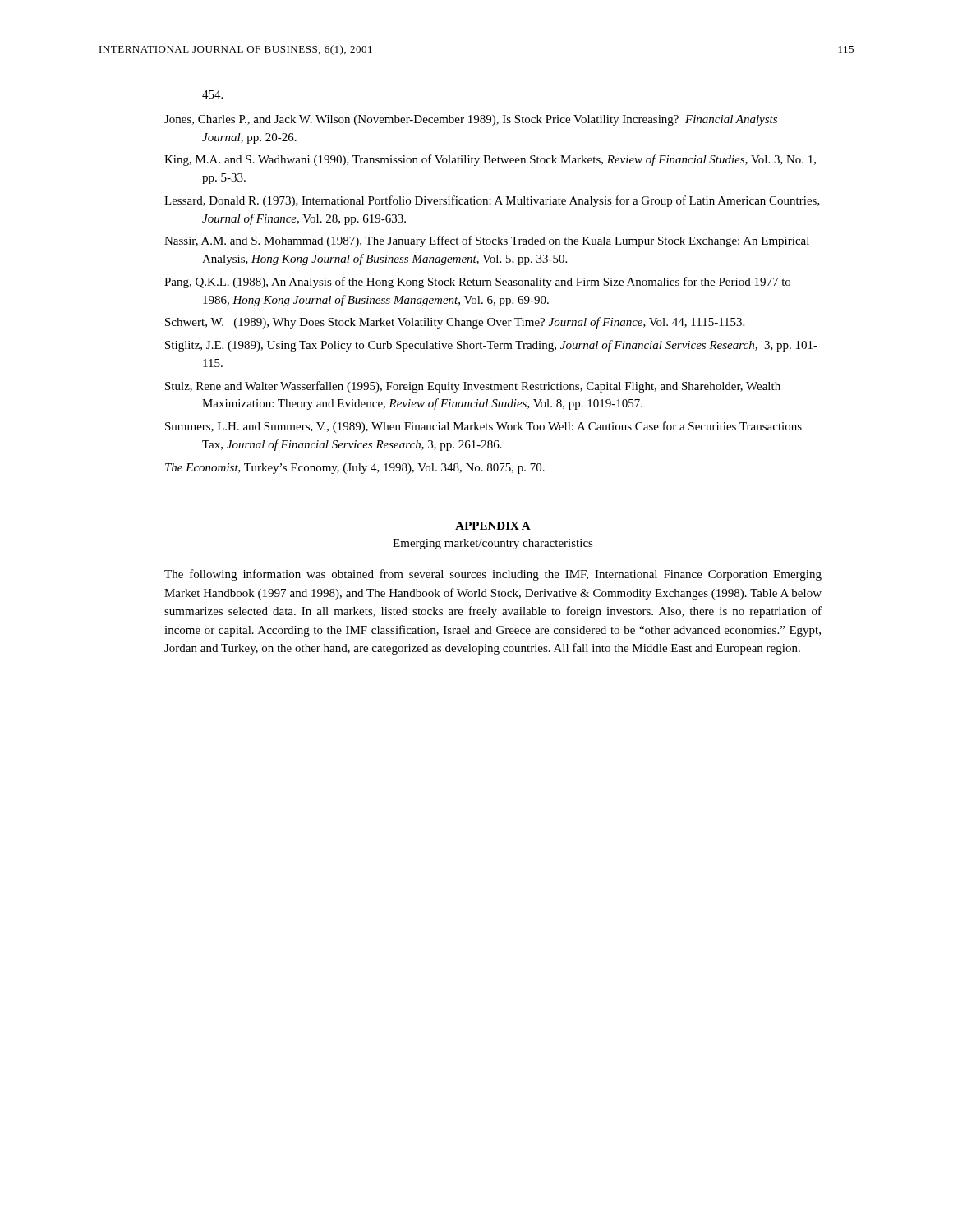Select the text block starting "The Economist, Turkey’s Economy, (July 4, 1998), Vol."
953x1232 pixels.
(x=355, y=467)
